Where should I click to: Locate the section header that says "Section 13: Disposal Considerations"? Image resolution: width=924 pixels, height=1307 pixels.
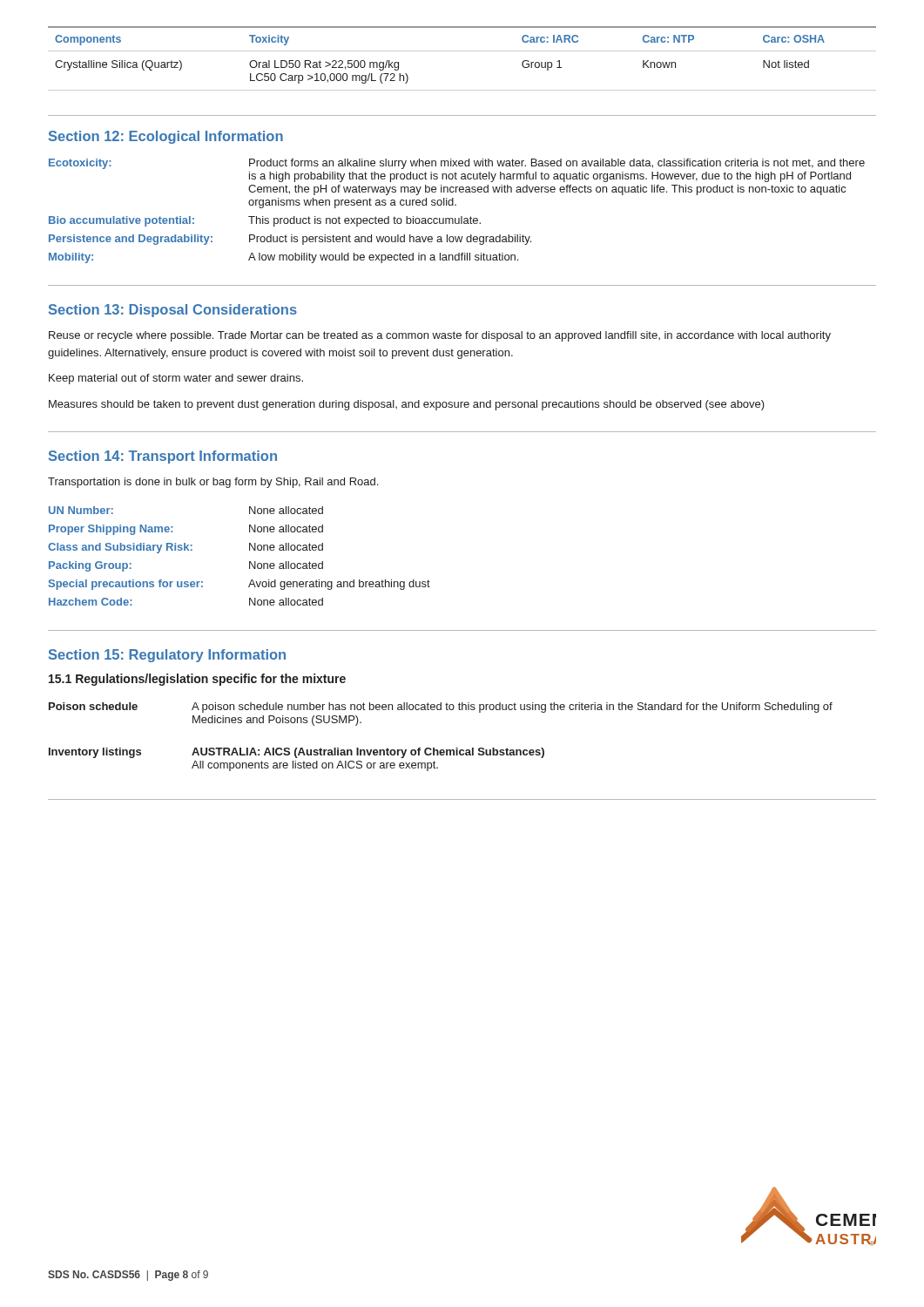pos(173,311)
